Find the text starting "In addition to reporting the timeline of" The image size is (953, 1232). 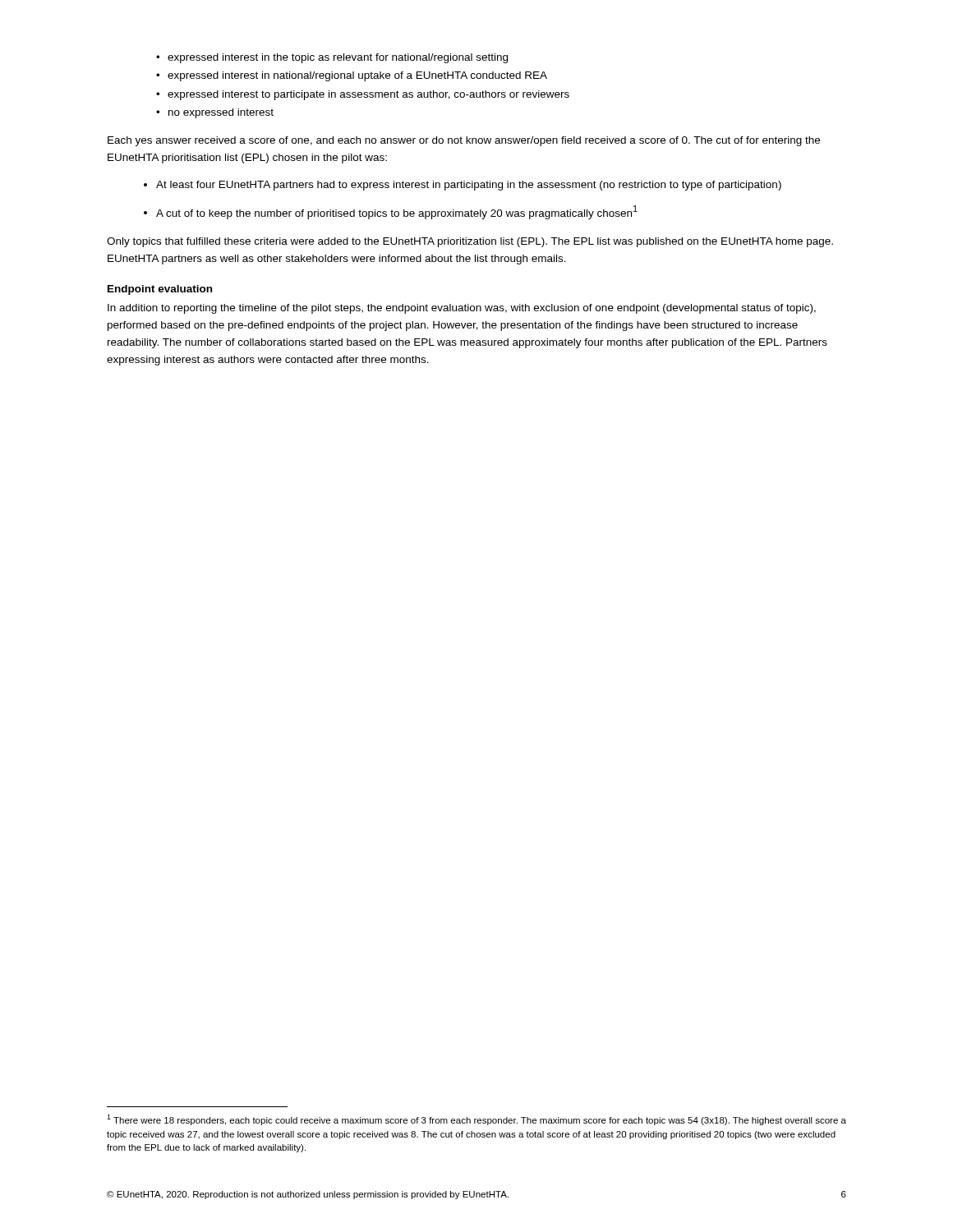coord(467,333)
